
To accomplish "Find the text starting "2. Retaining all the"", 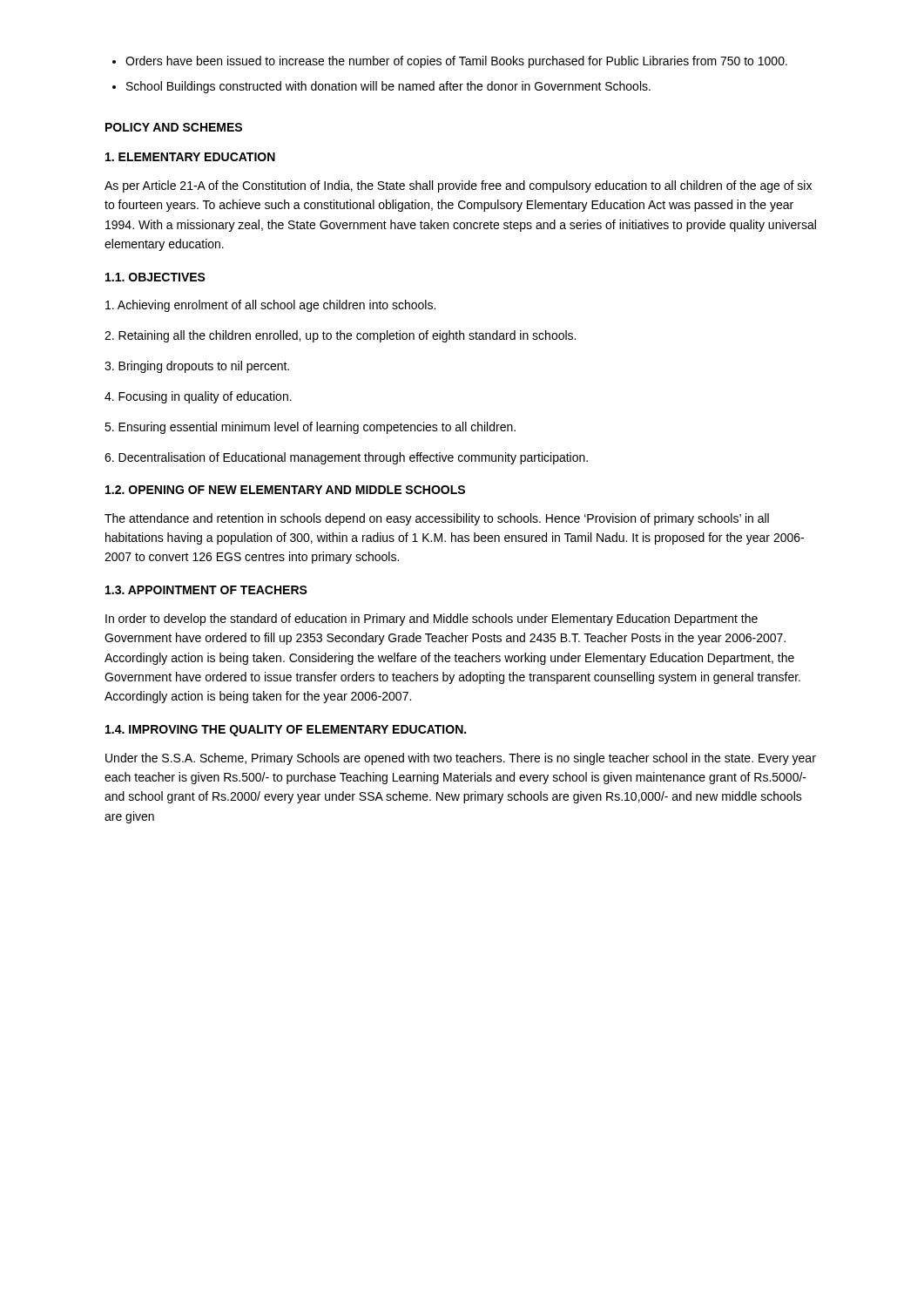I will pos(341,335).
